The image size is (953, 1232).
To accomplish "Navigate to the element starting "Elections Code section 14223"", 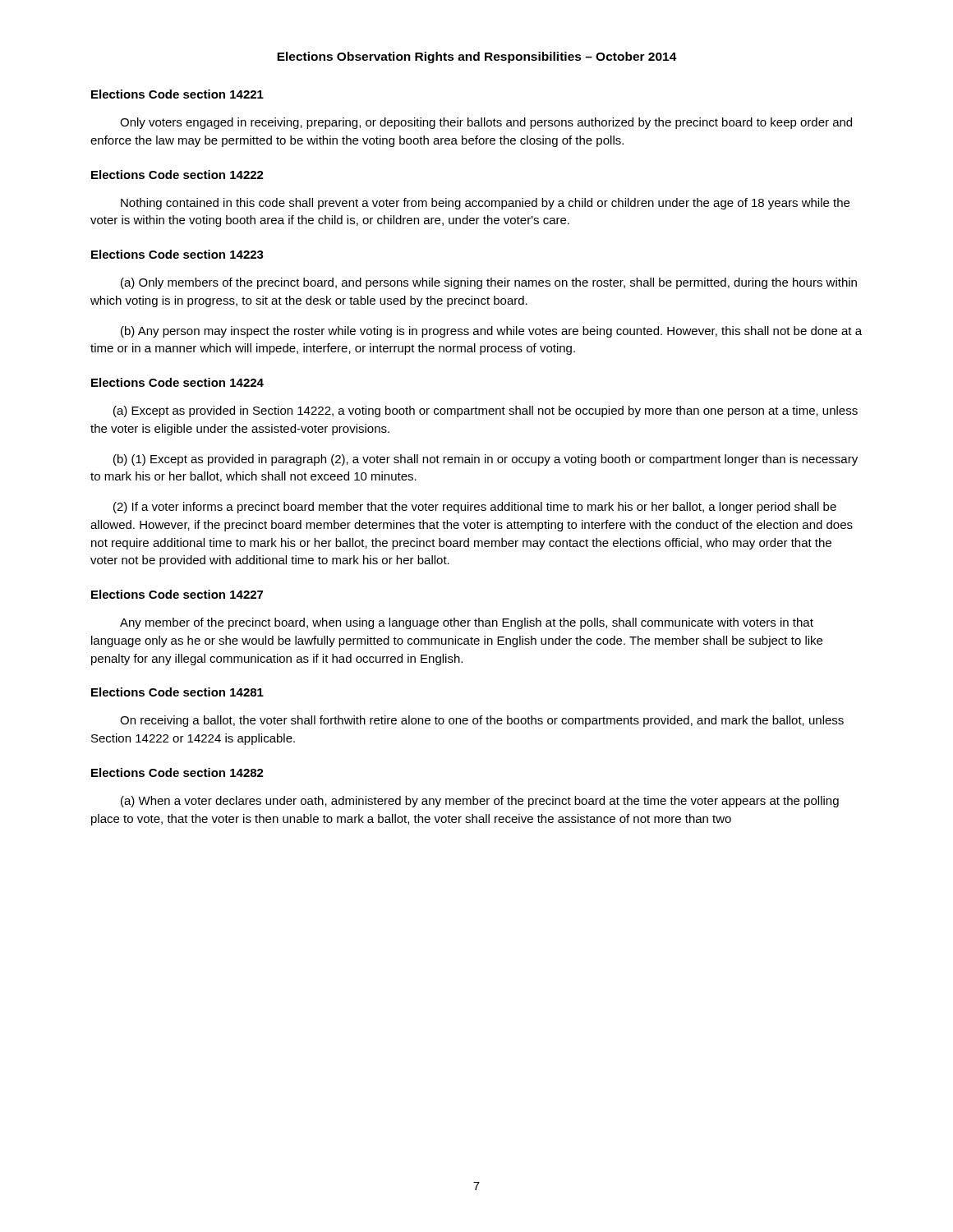I will click(x=177, y=254).
